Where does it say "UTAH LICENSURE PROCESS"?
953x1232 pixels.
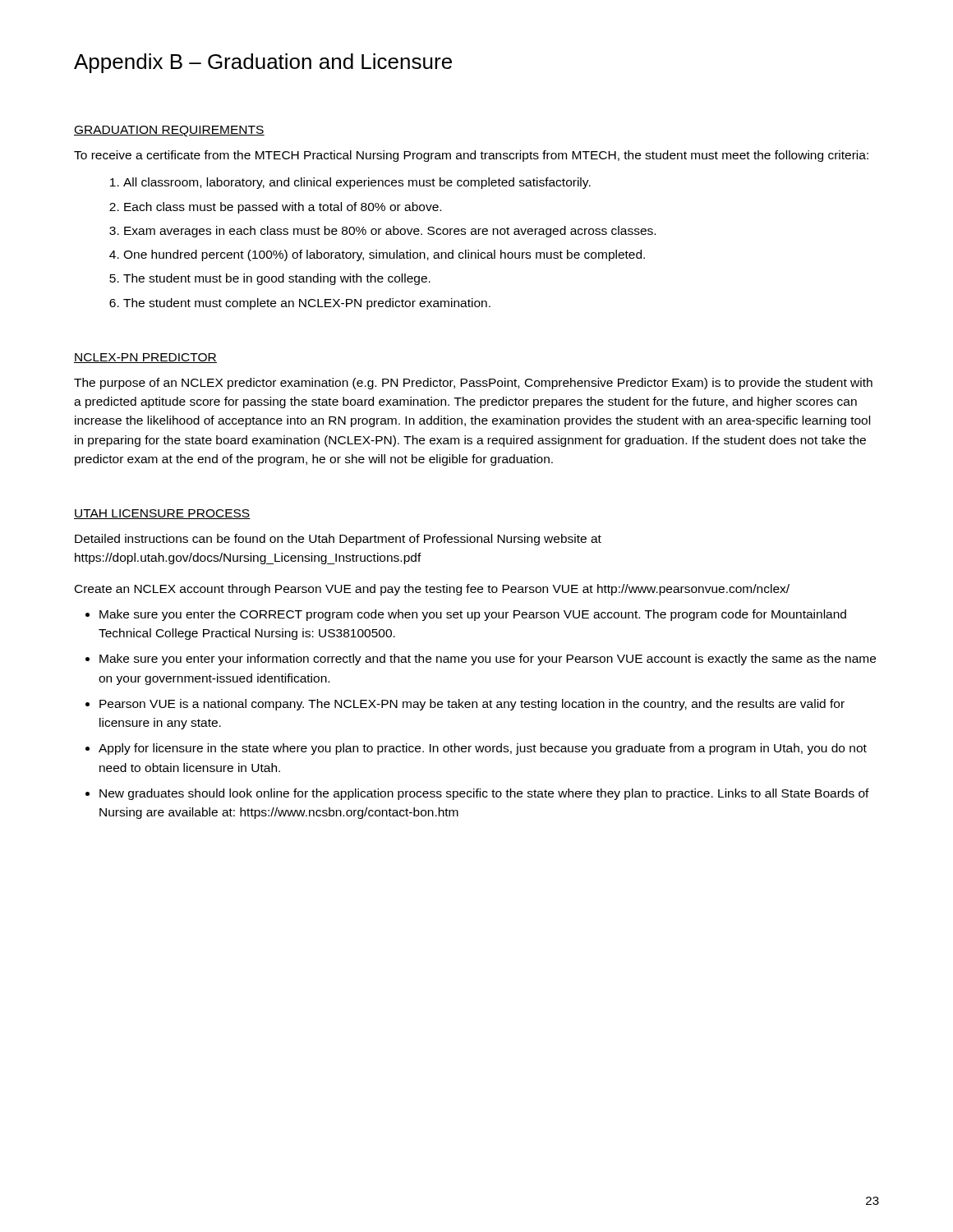coord(162,513)
